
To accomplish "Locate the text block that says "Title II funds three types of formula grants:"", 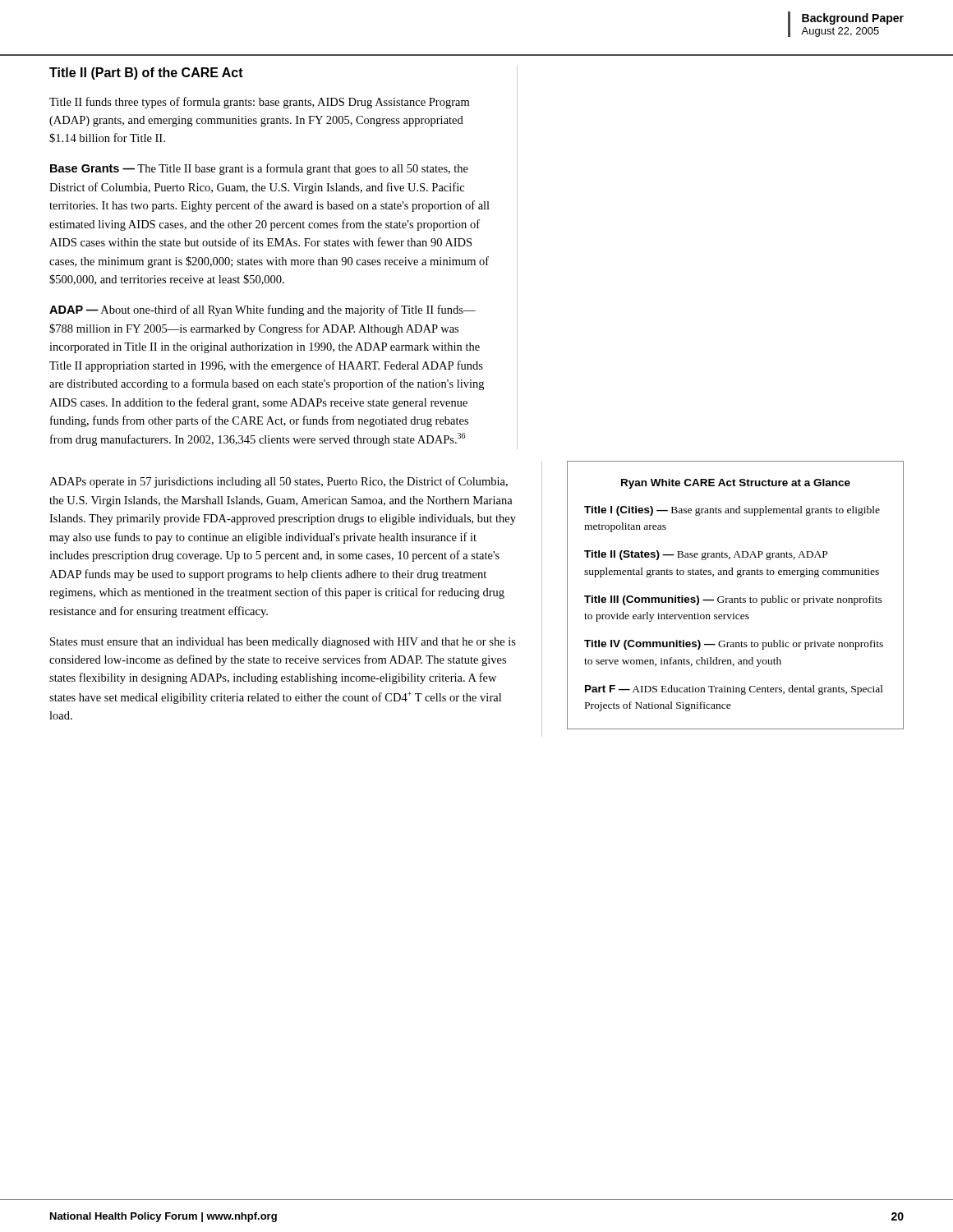I will 271,120.
